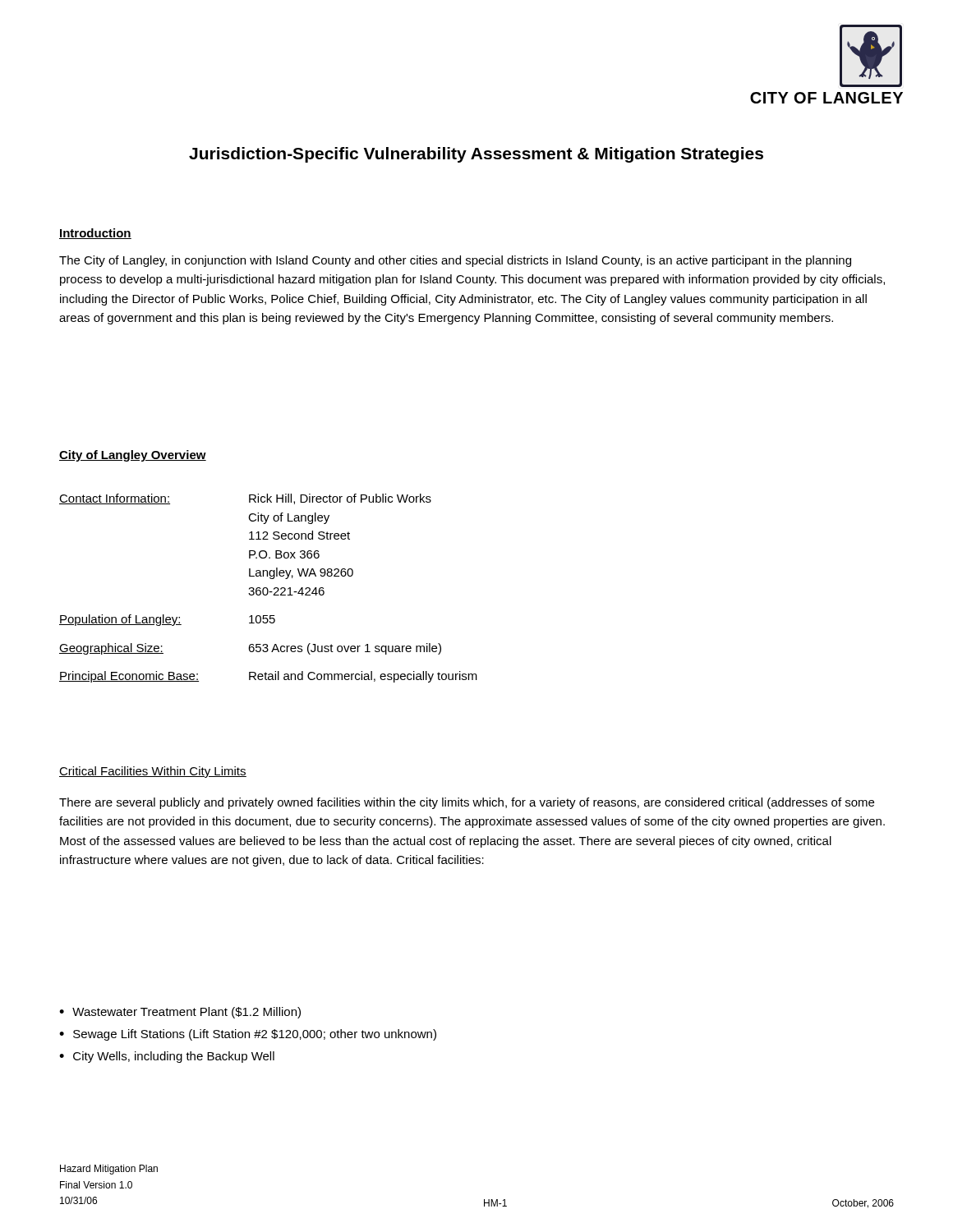Click where it says "City of Langley Overview"
This screenshot has width=953, height=1232.
pos(132,455)
